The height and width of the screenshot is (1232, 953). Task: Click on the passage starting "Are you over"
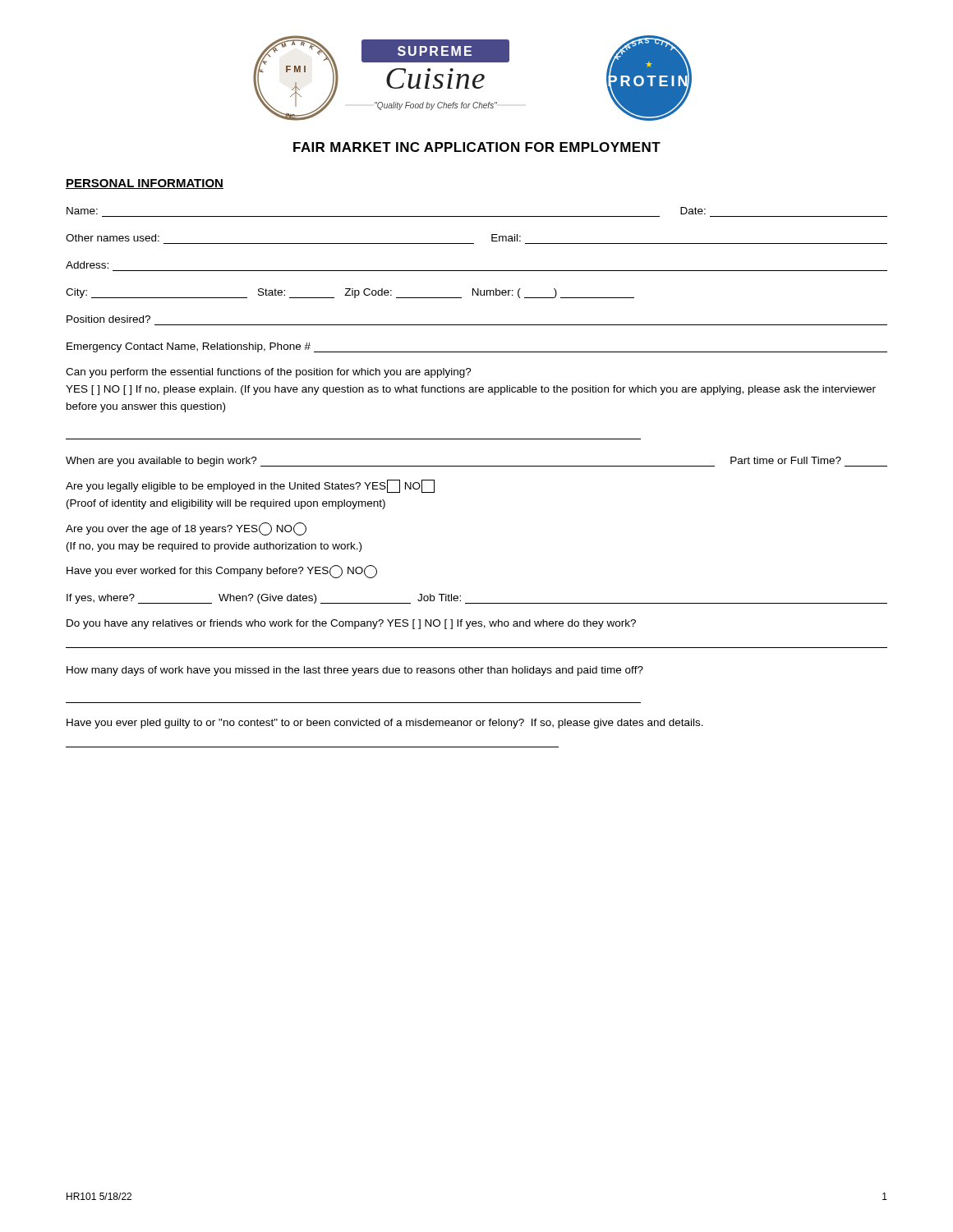(214, 537)
